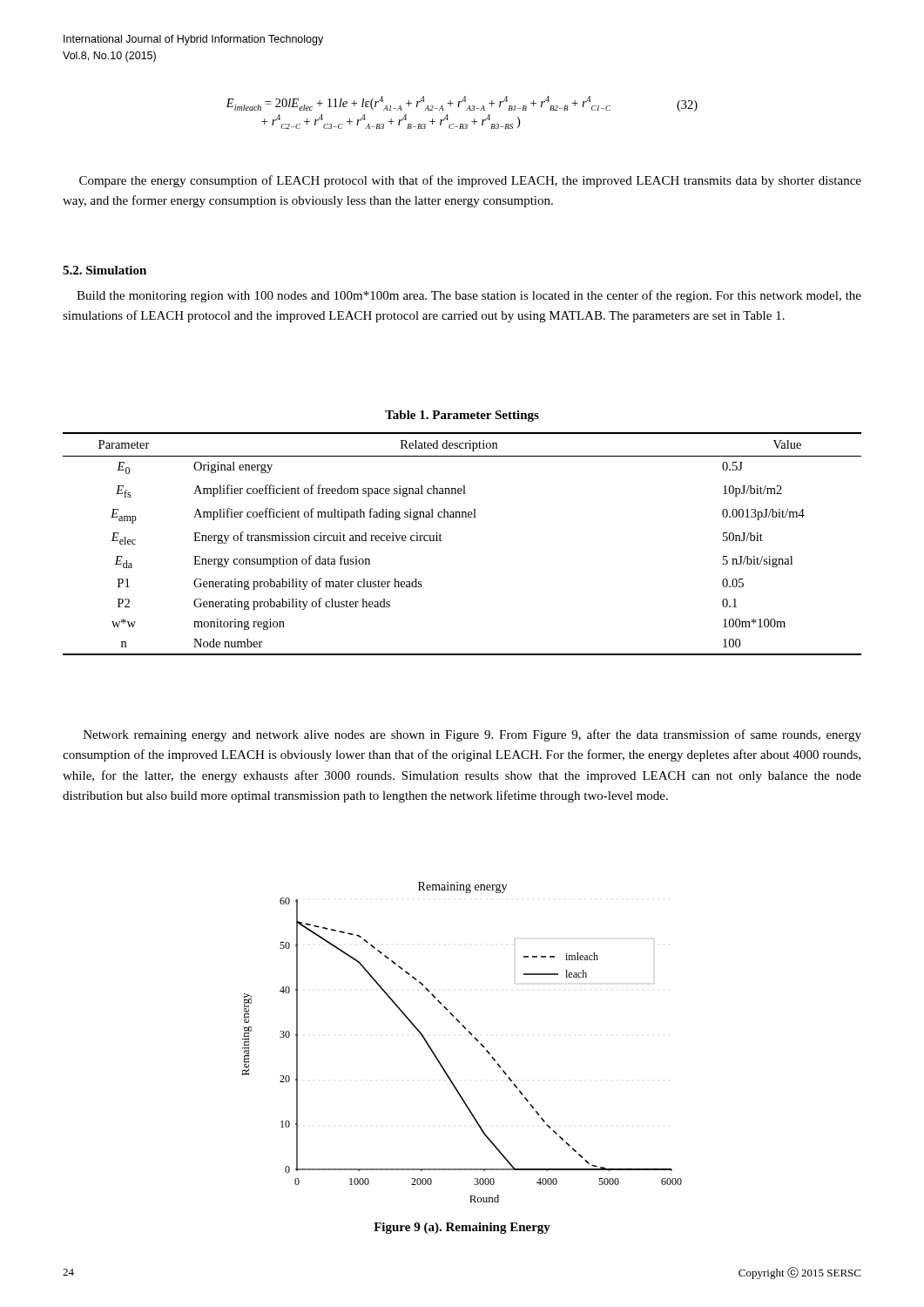Click on the region starting "Table 1. Parameter Settings"
The image size is (924, 1307).
tap(462, 415)
